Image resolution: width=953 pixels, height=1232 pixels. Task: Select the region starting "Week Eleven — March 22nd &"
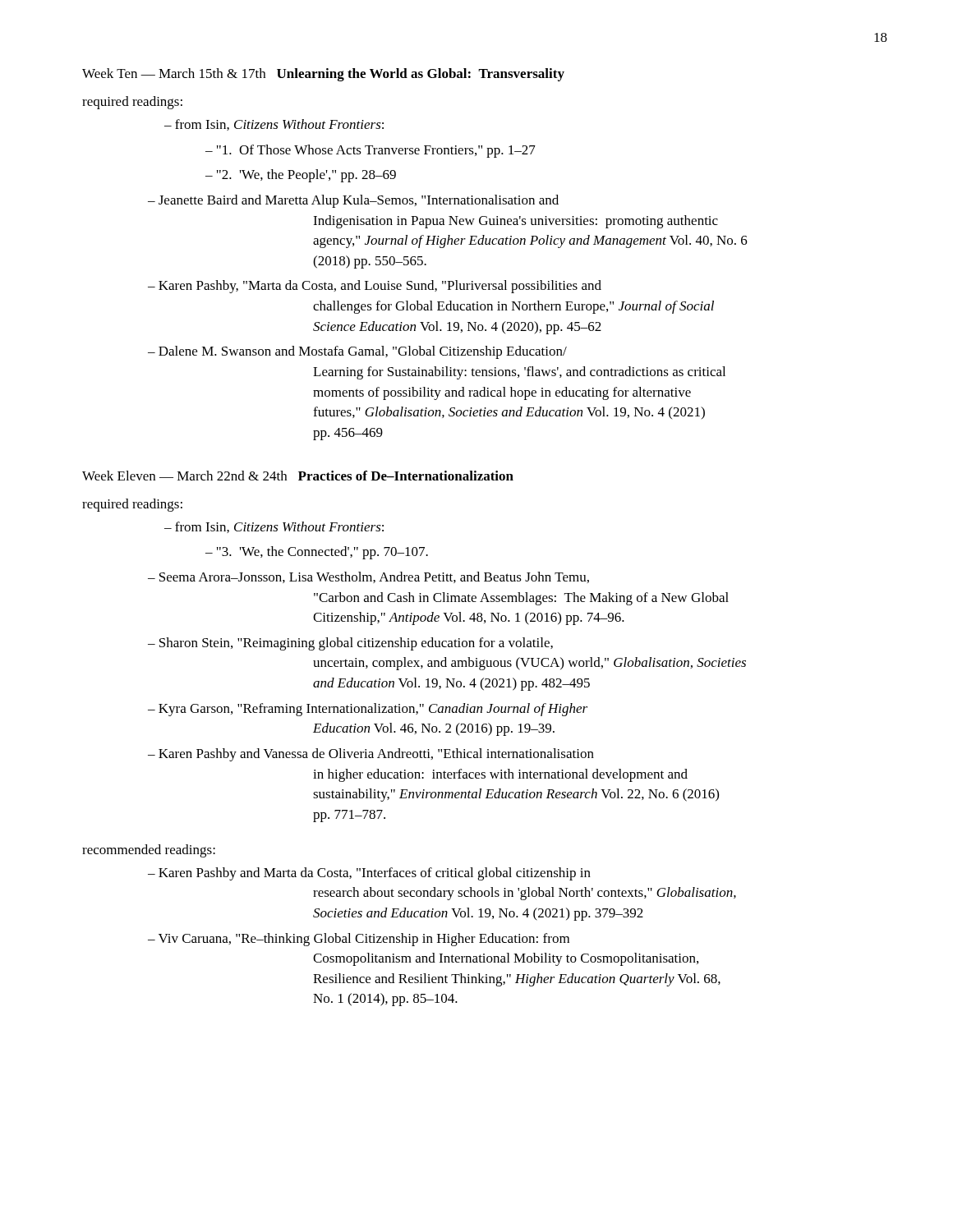298,476
